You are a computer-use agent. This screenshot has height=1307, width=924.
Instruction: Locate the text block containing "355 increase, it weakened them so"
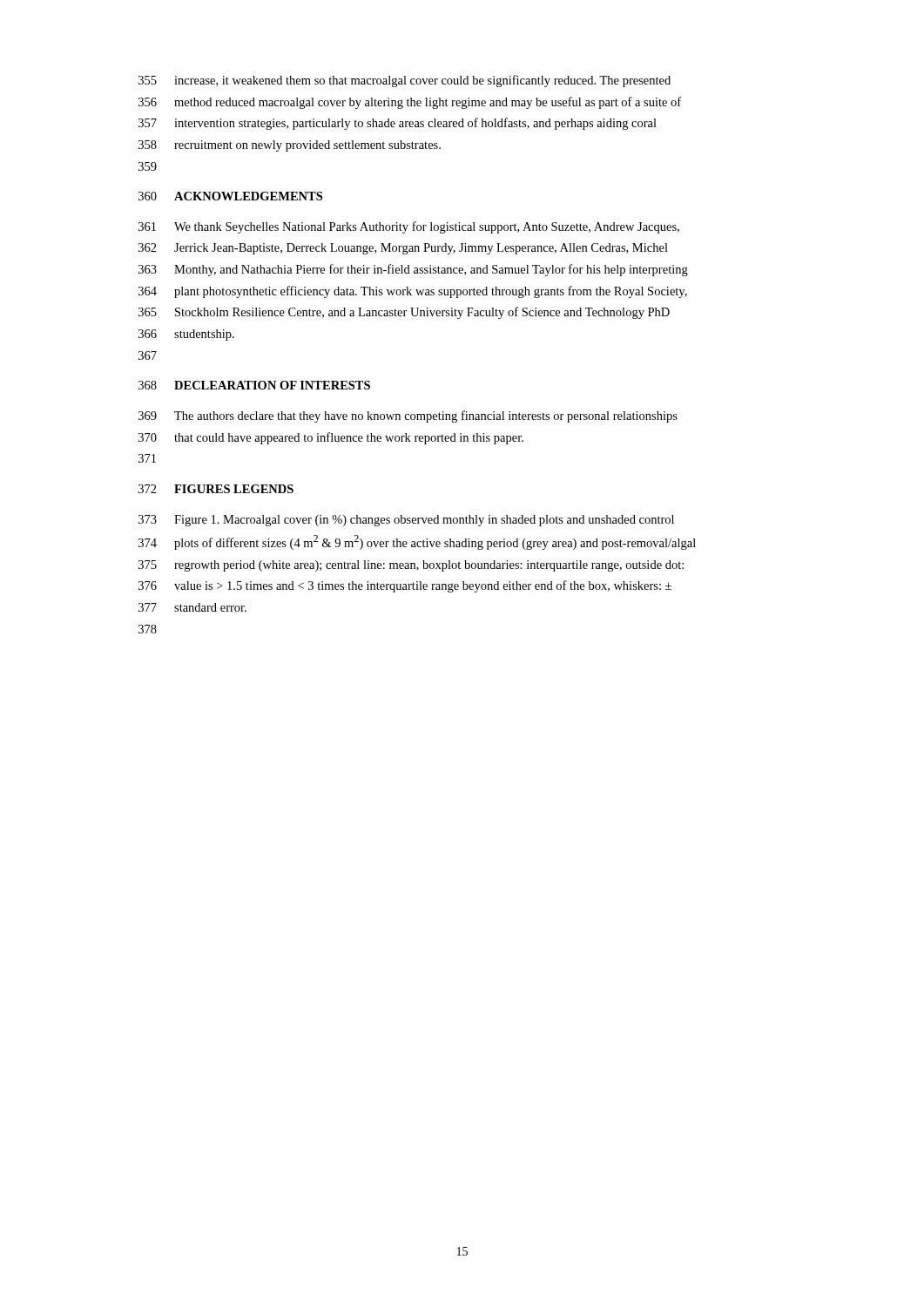tap(462, 80)
